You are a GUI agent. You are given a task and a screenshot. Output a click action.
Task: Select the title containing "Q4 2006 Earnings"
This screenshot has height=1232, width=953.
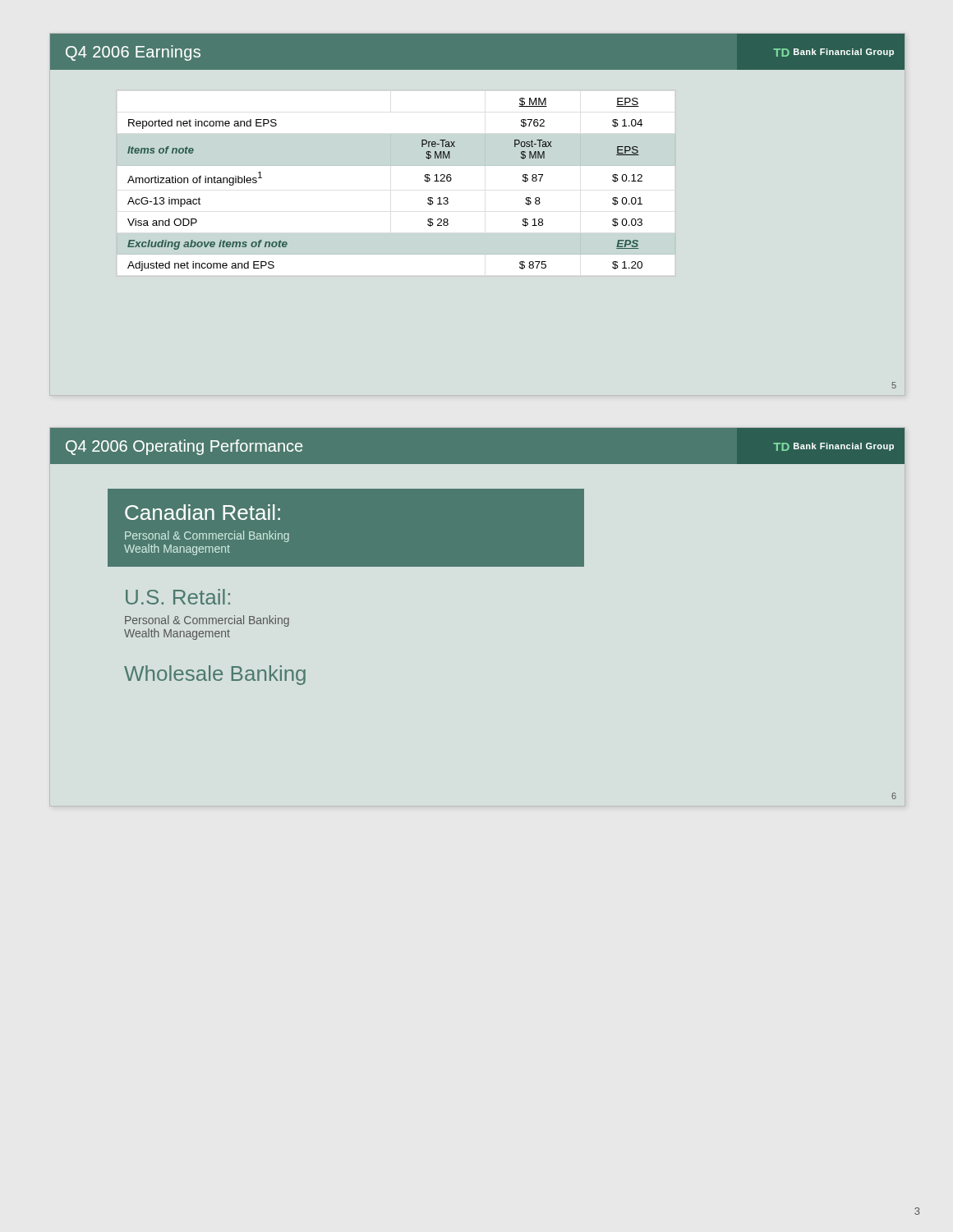point(133,51)
